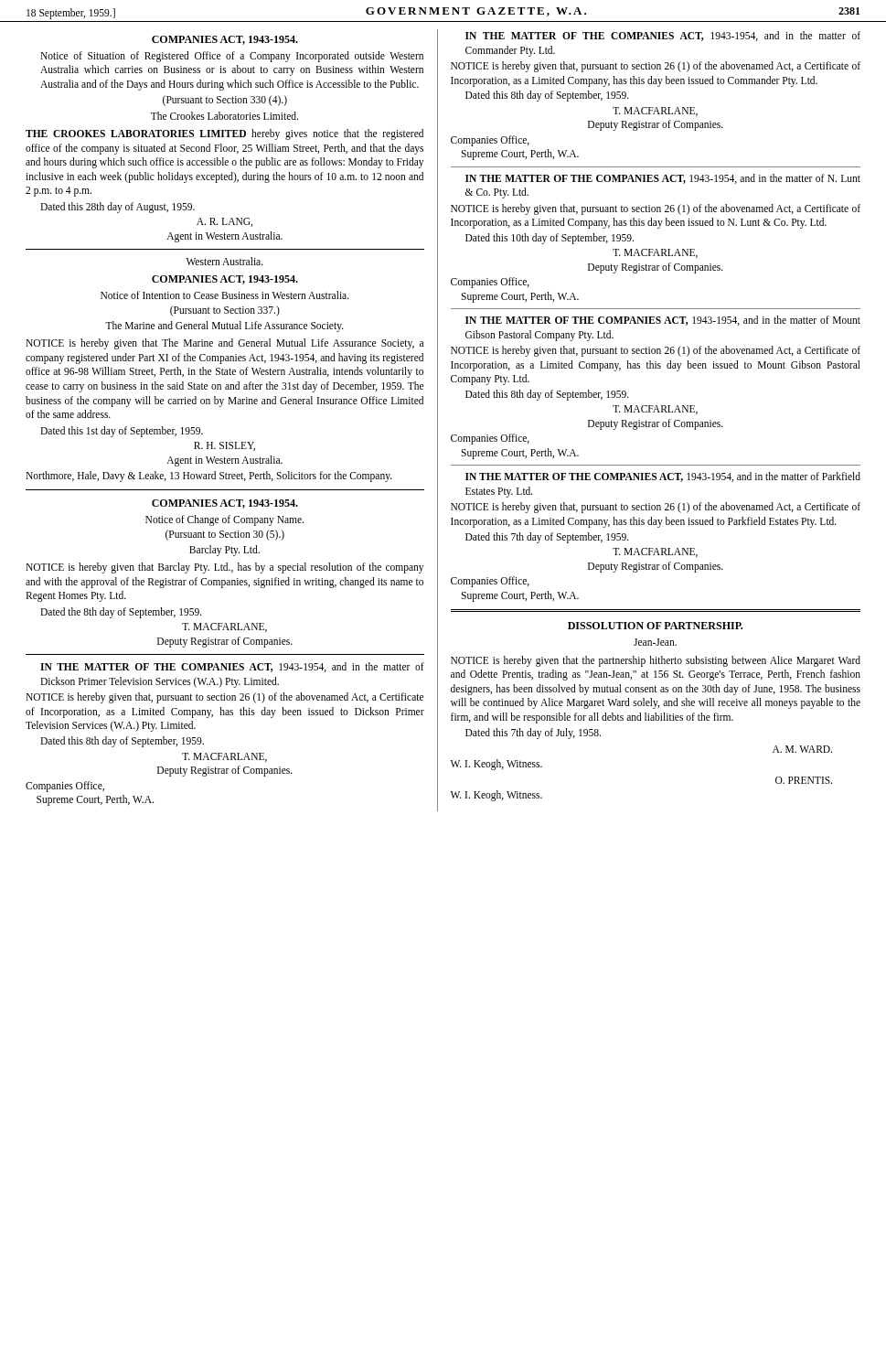Select the text block that reads "Notice of Change of Company Name. (Pursuant"

tap(225, 535)
